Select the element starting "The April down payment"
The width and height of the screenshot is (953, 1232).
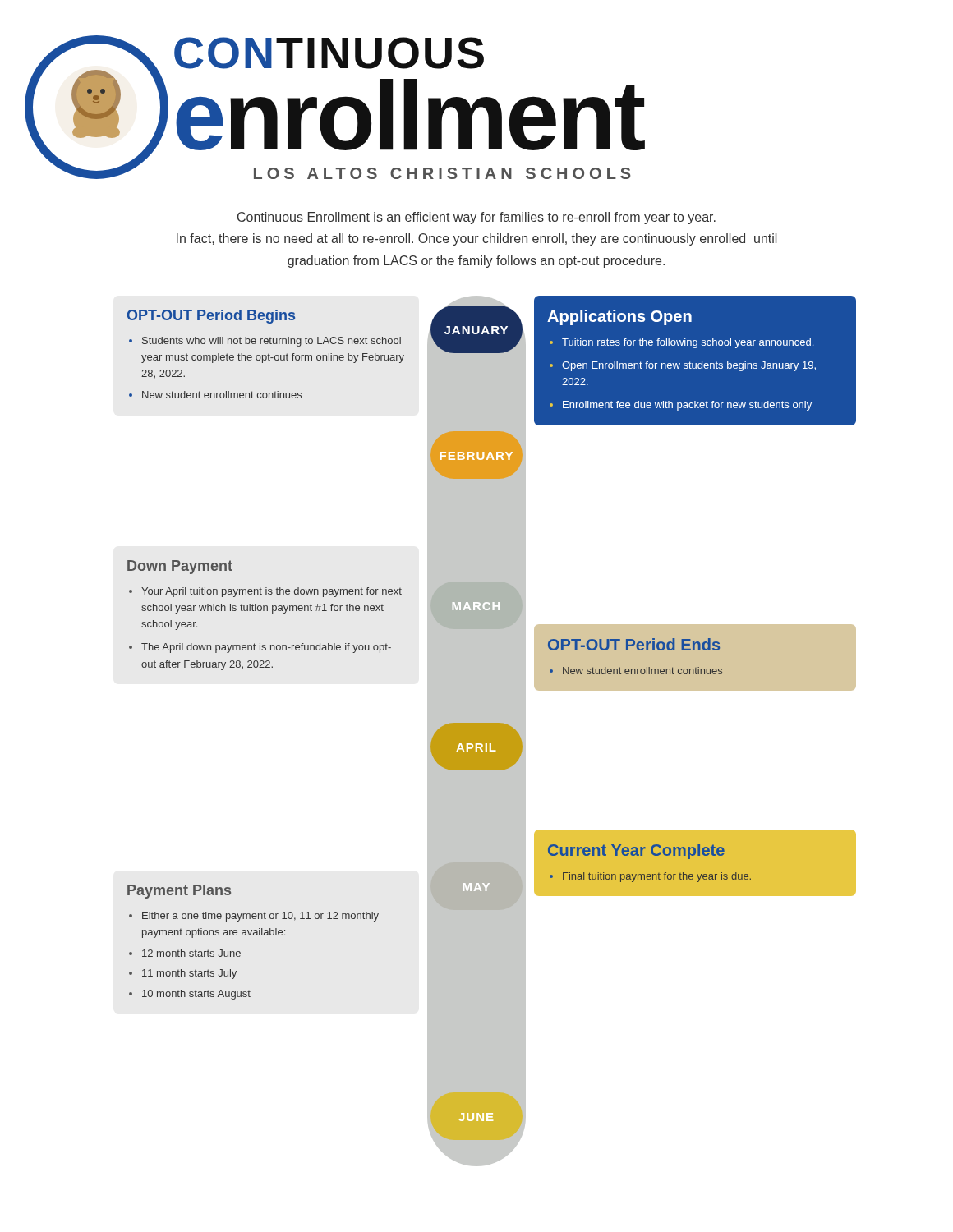266,655
